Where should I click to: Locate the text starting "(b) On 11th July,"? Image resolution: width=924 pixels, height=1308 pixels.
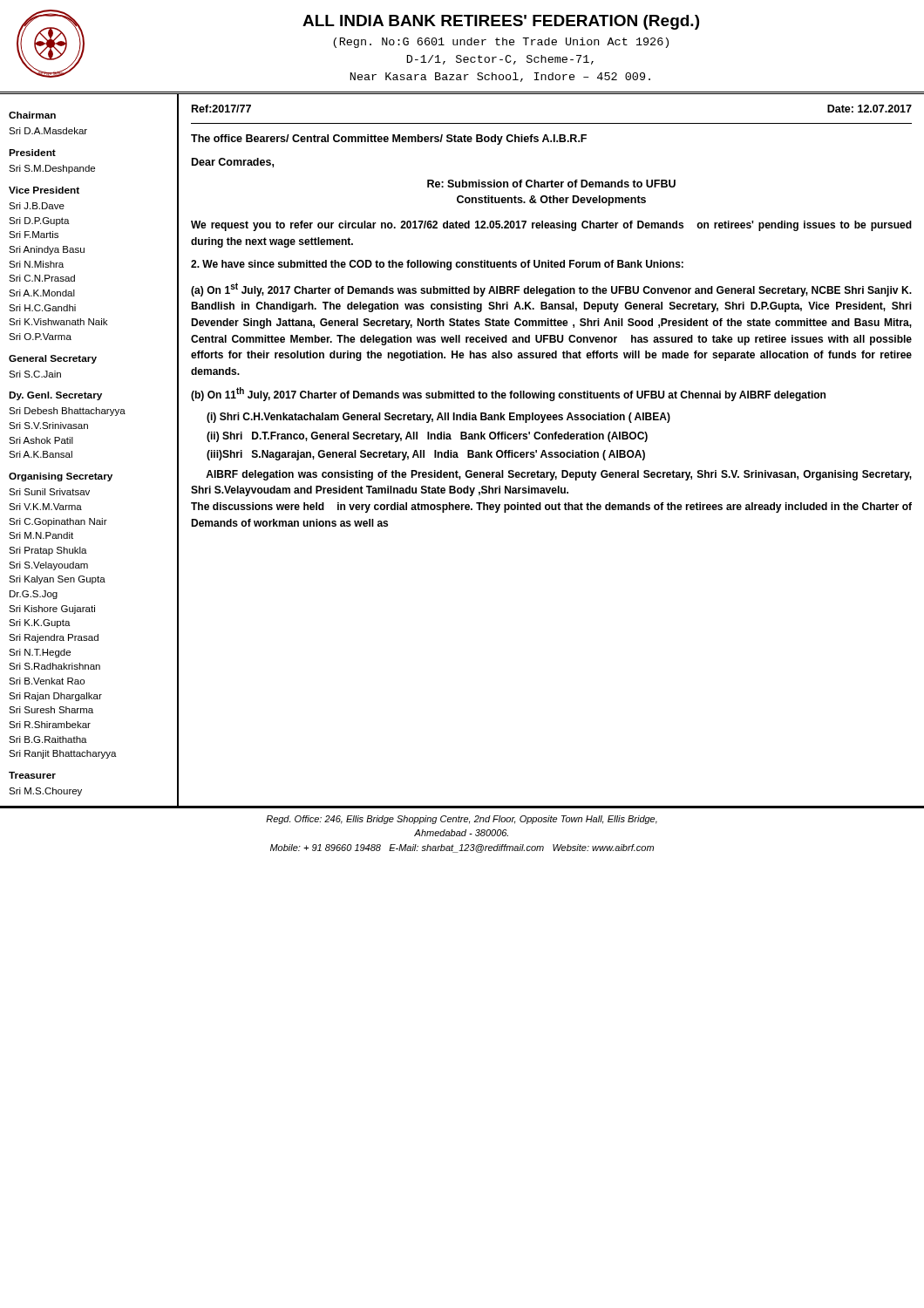coord(509,394)
